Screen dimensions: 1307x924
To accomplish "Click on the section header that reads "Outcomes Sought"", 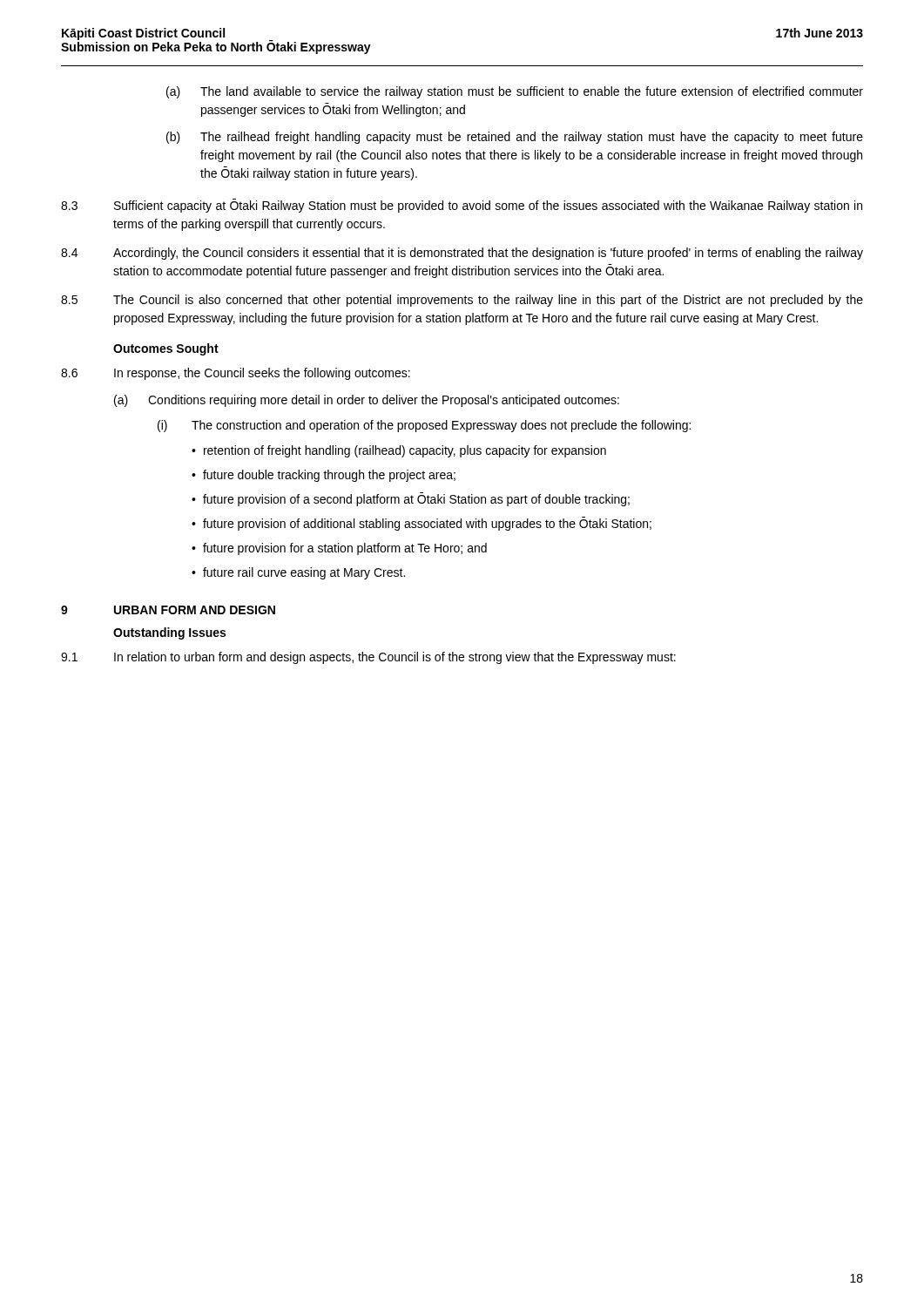I will click(166, 349).
